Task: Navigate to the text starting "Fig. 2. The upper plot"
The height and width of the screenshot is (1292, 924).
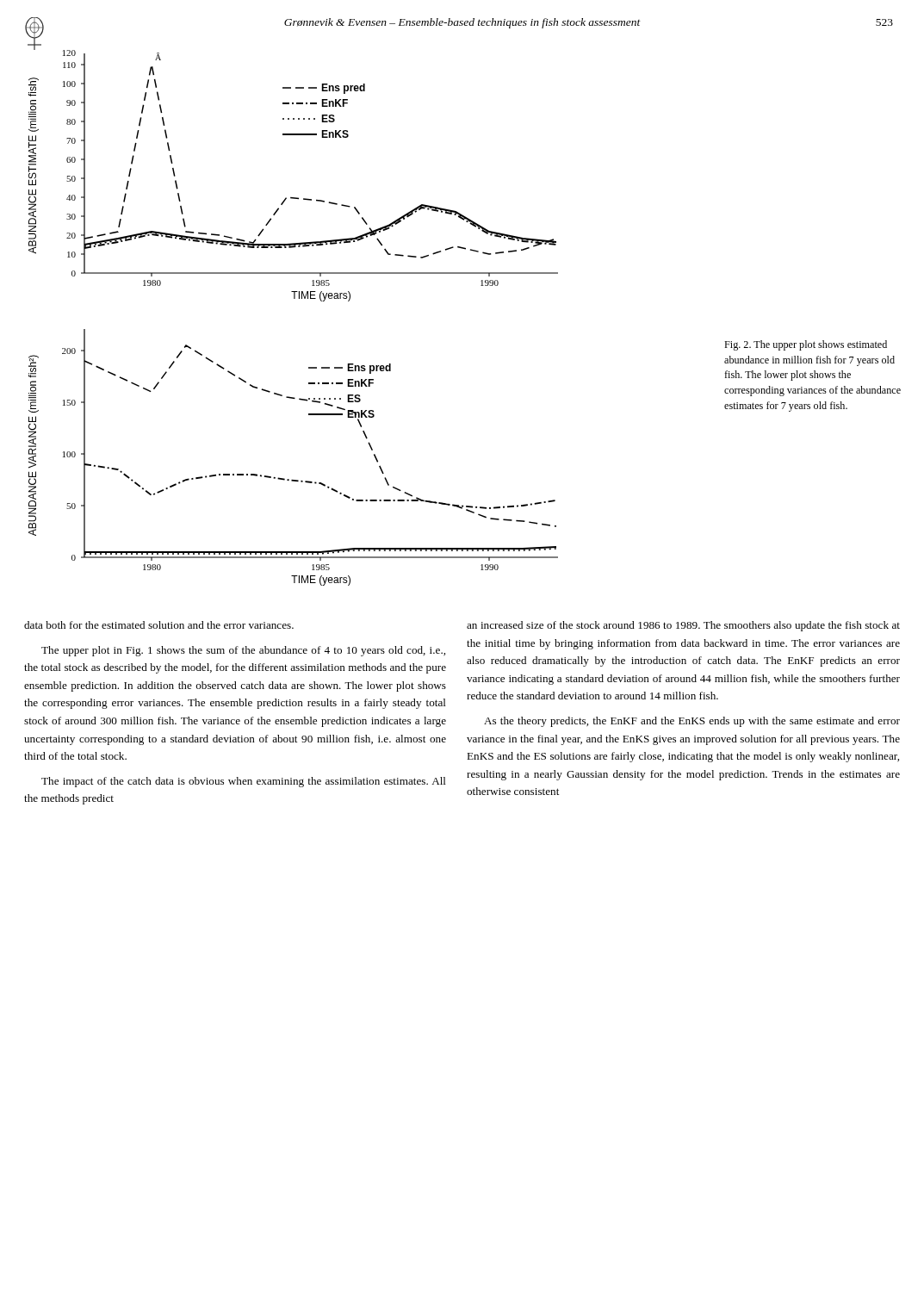Action: pos(813,375)
